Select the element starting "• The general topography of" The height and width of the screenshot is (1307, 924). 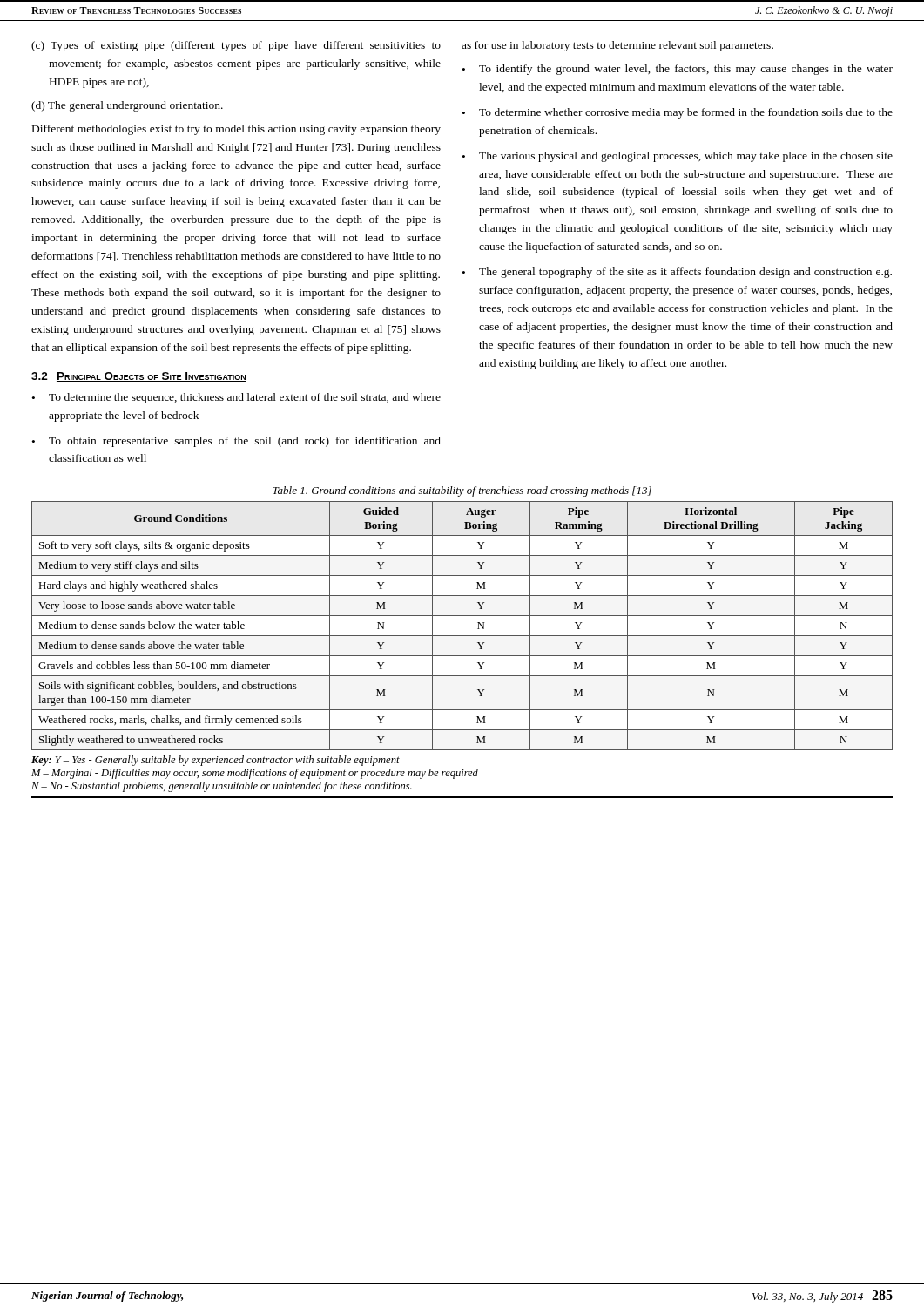click(677, 318)
